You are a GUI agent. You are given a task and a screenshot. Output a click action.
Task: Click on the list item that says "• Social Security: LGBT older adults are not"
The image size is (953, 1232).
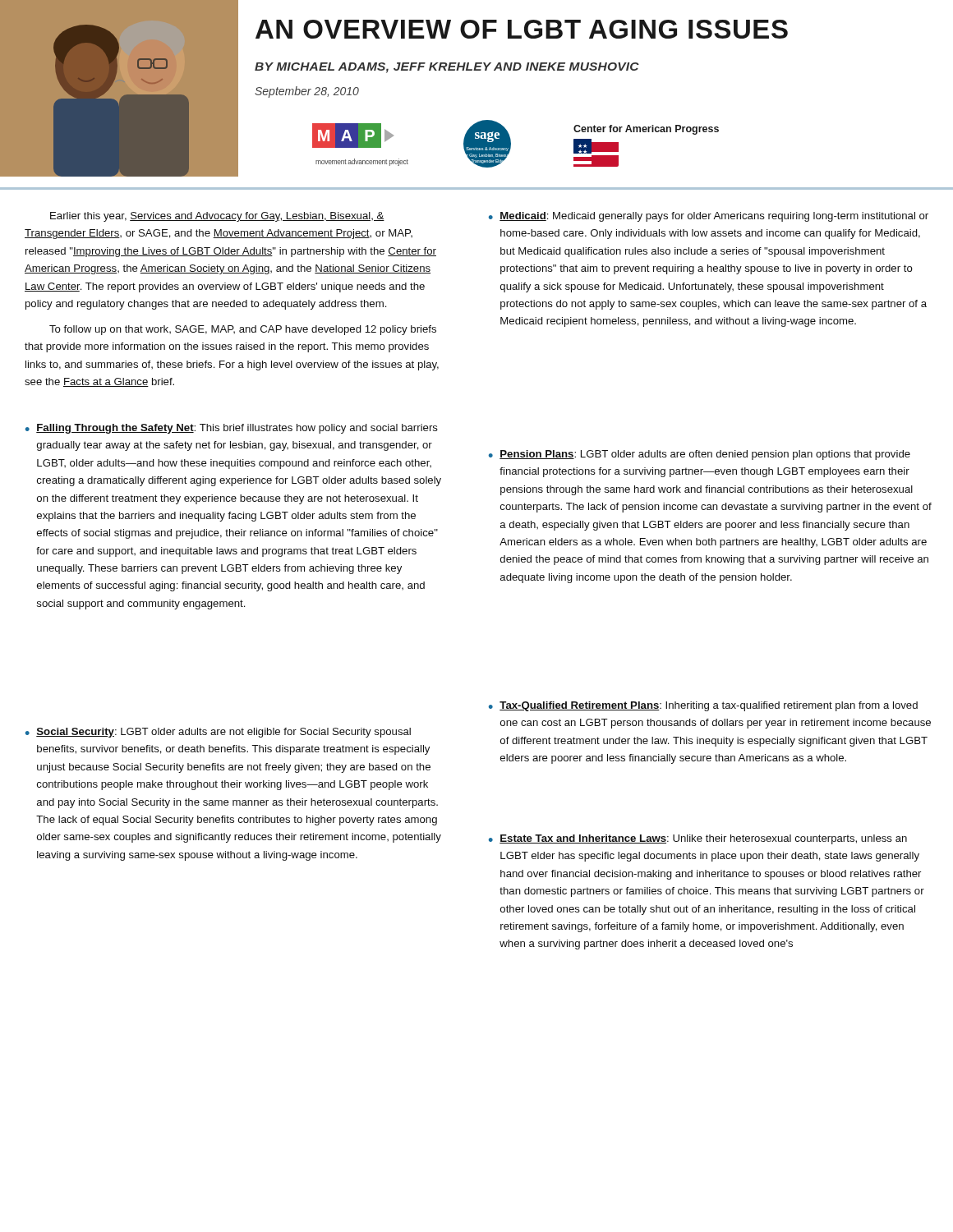(x=234, y=793)
